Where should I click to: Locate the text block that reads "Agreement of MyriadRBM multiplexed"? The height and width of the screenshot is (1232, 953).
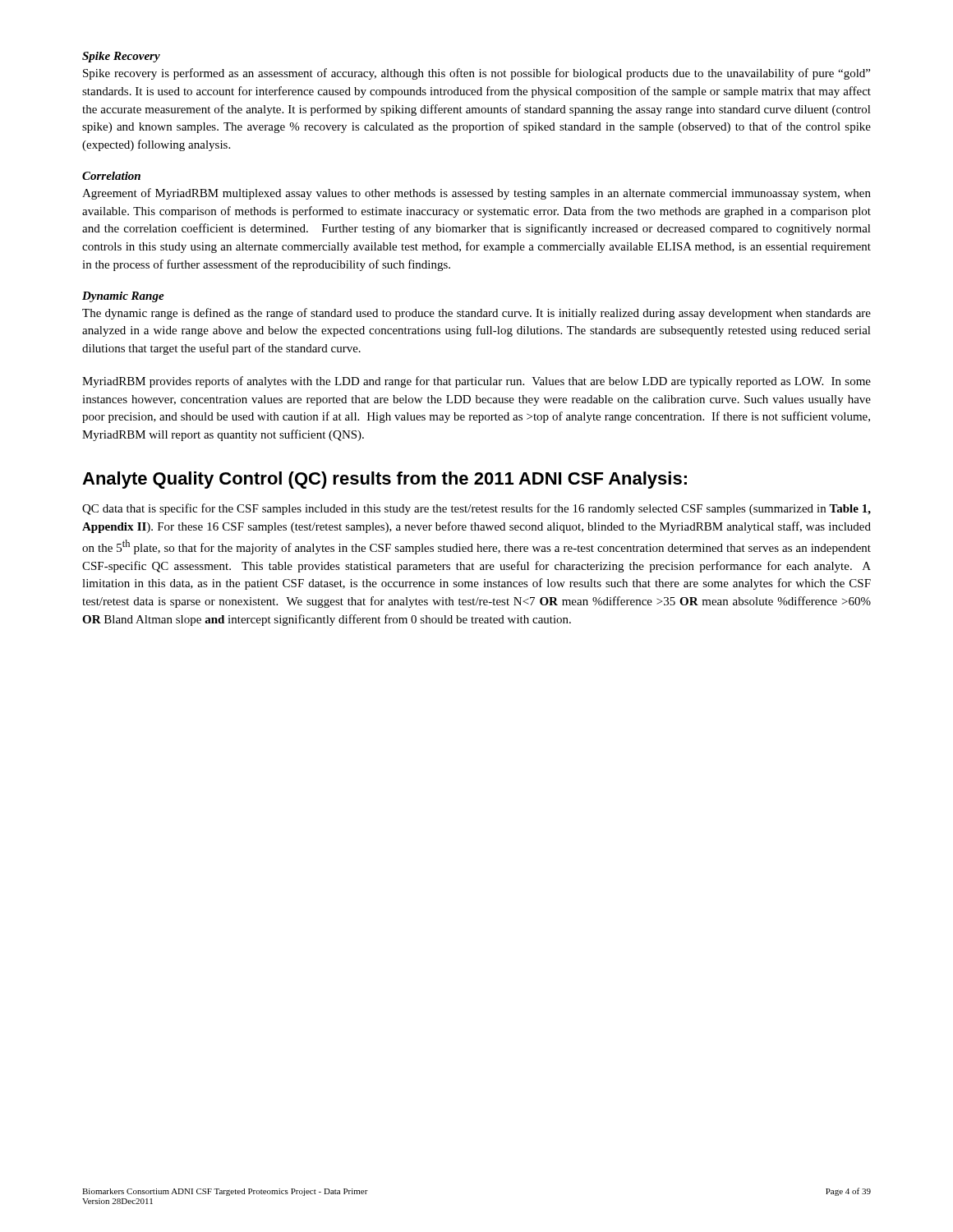pos(476,229)
